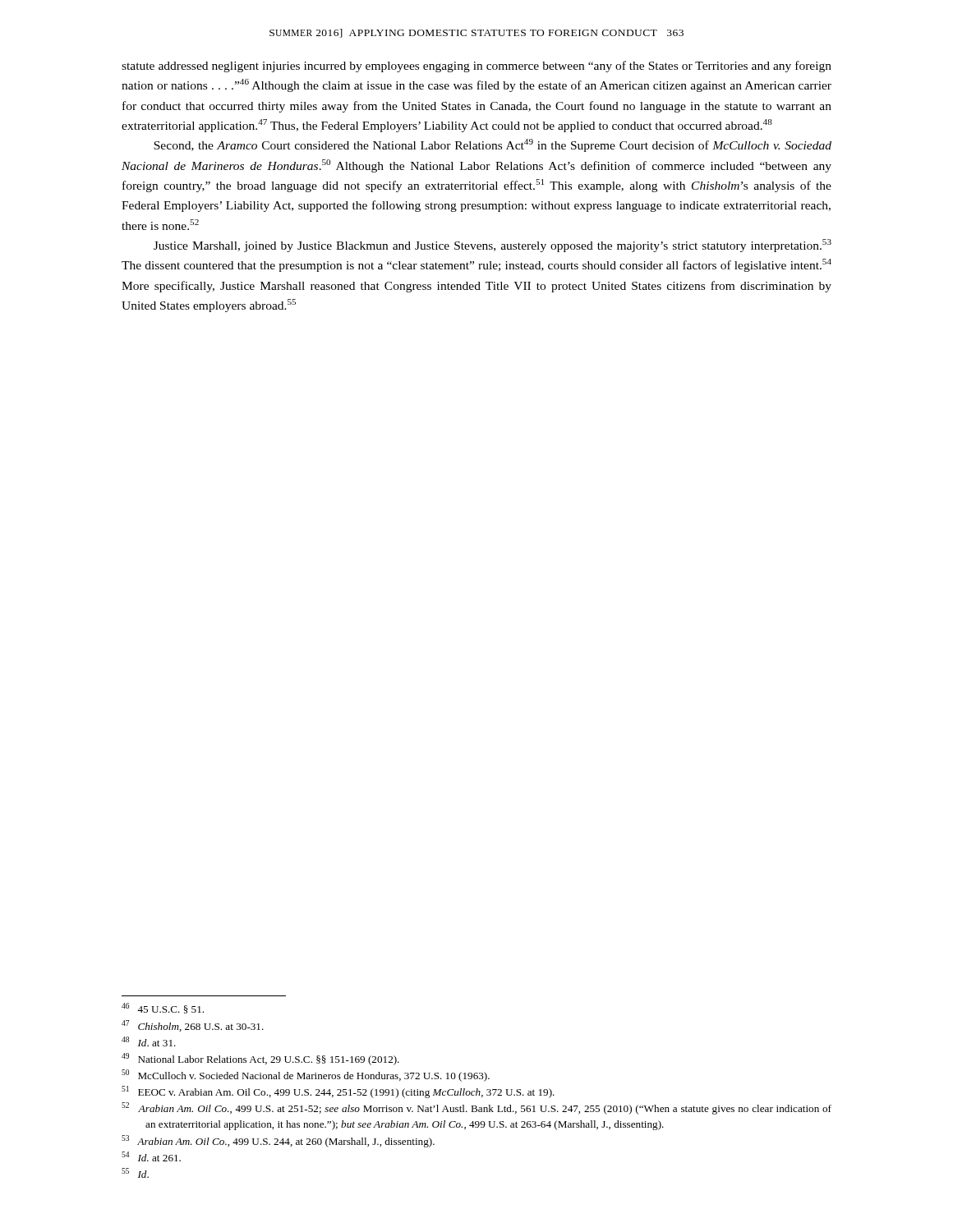
Task: Navigate to the text block starting "Second, the Aramco Court considered the"
Action: 476,184
